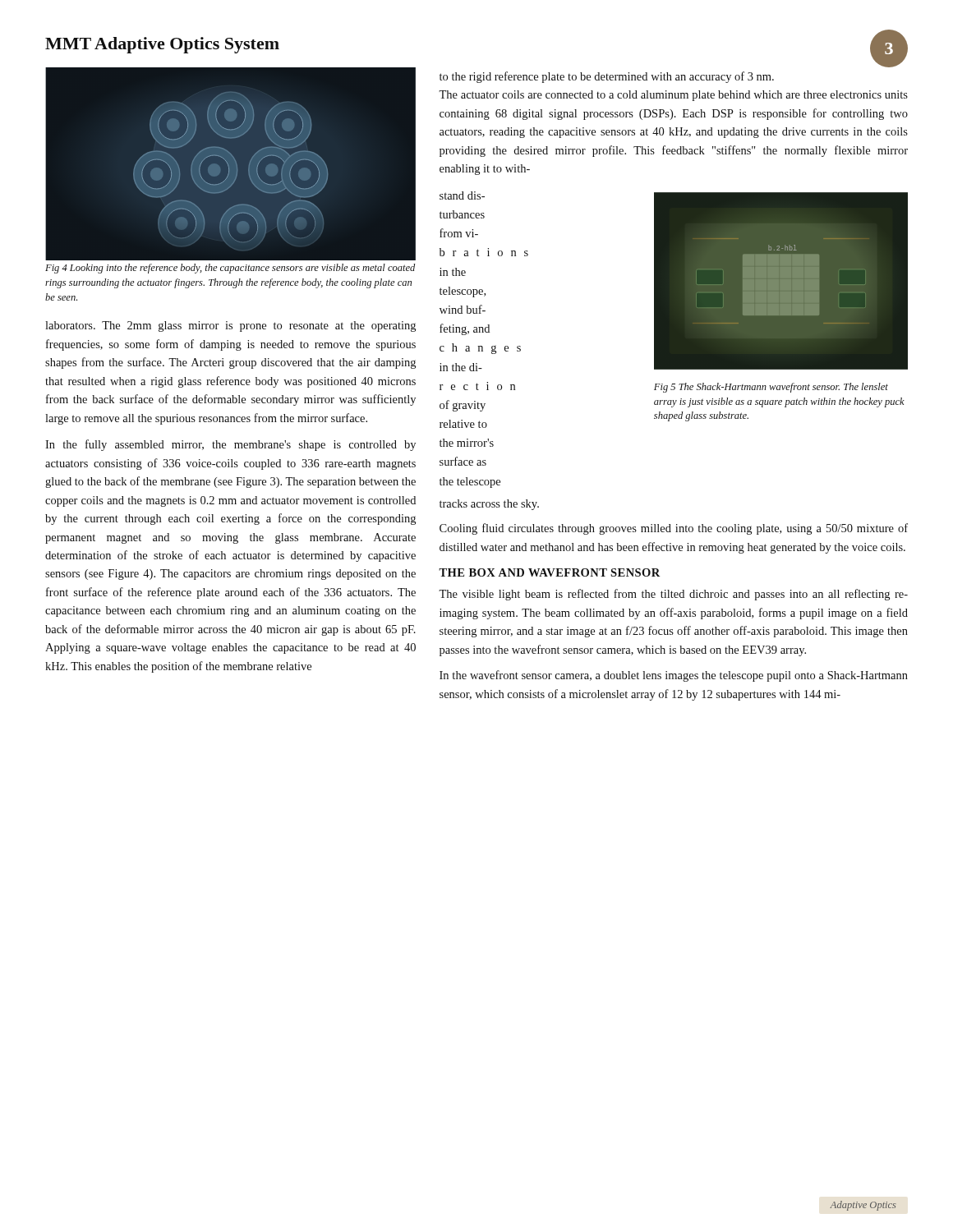
Task: Find the text block containing "The visible light beam is reflected from the"
Action: coord(673,644)
